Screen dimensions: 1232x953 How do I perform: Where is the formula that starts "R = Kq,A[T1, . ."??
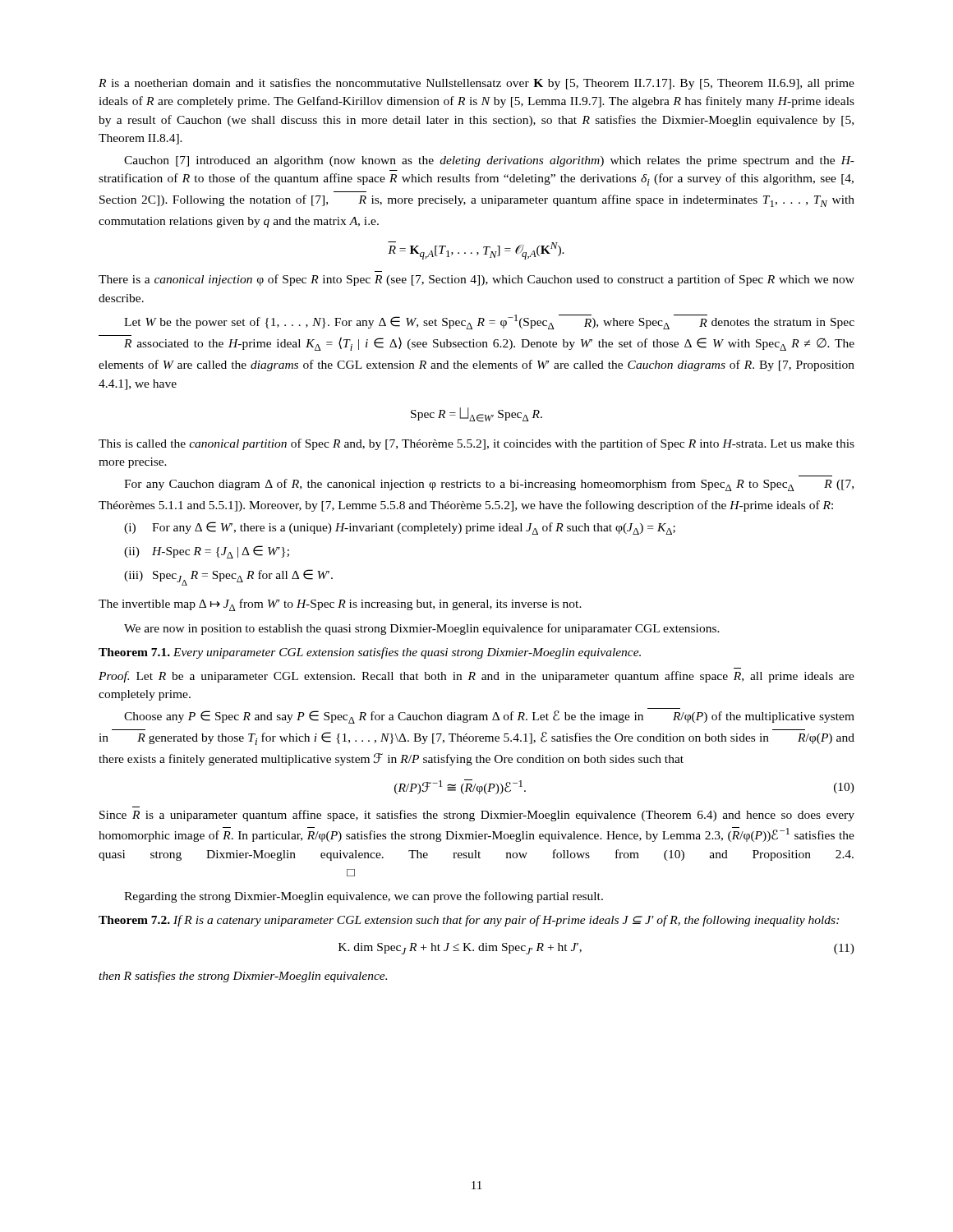tap(476, 250)
